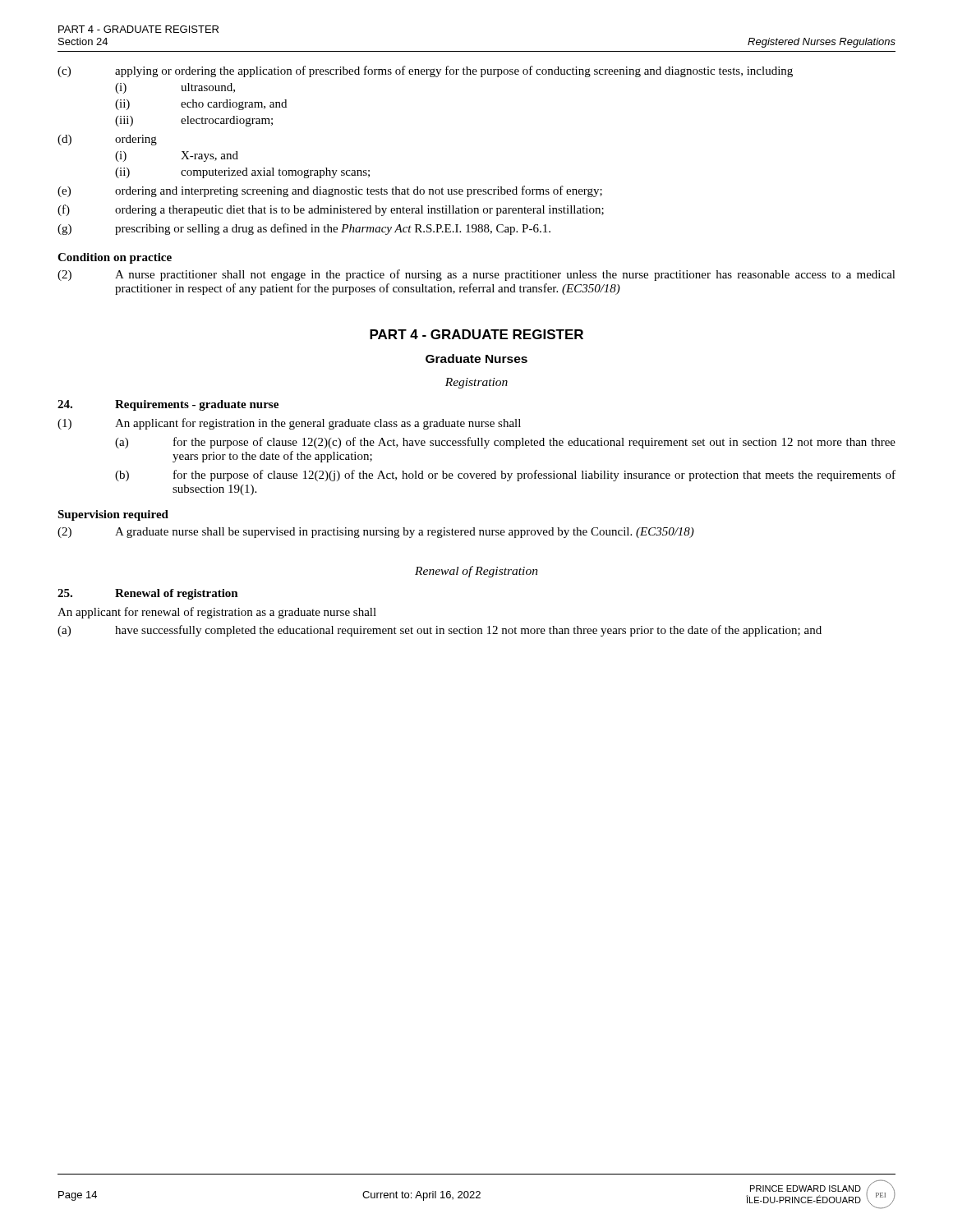The height and width of the screenshot is (1232, 953).
Task: Click on the text starting "(b) for the purpose"
Action: pyautogui.click(x=505, y=482)
